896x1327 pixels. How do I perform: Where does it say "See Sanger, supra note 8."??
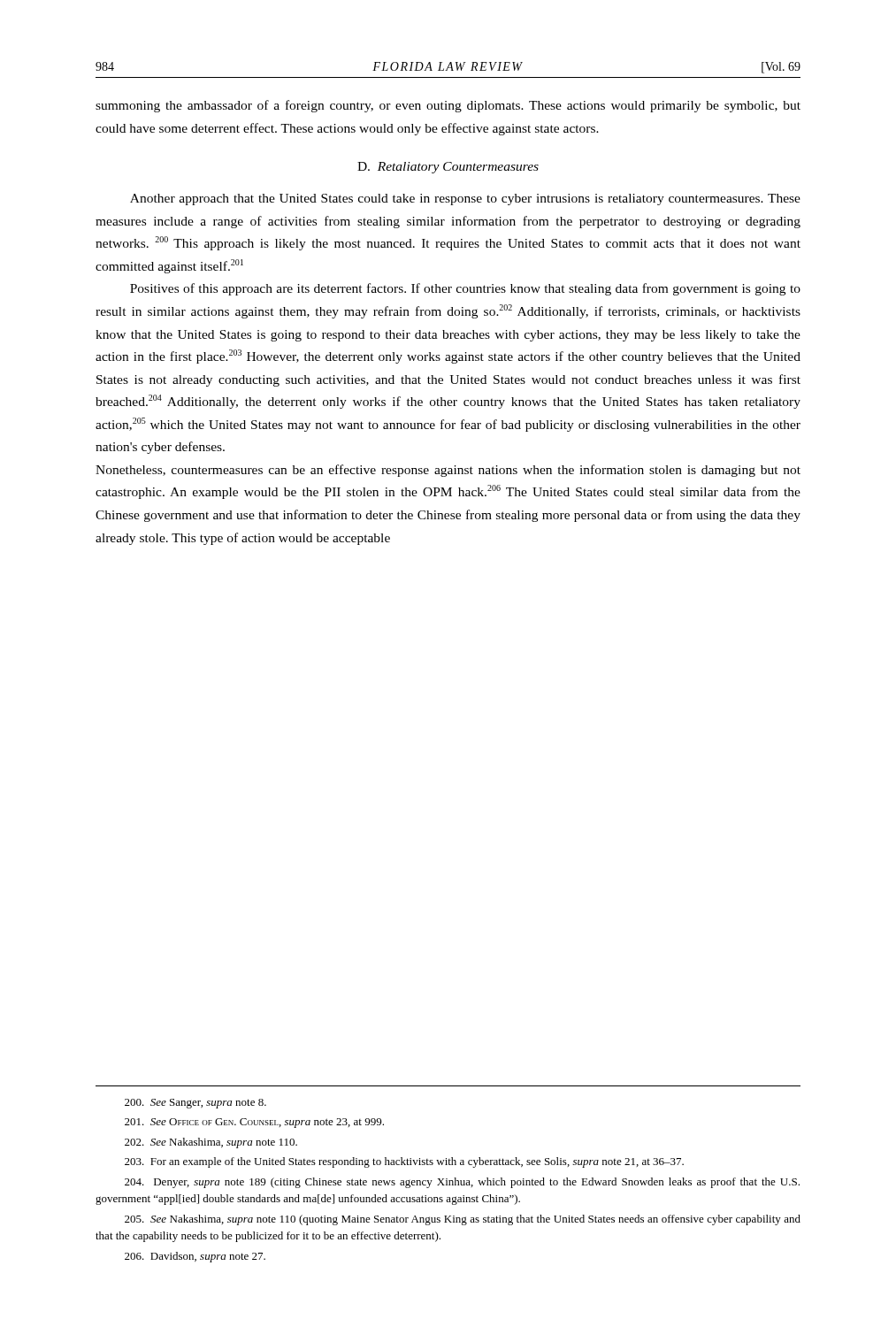click(x=195, y=1101)
